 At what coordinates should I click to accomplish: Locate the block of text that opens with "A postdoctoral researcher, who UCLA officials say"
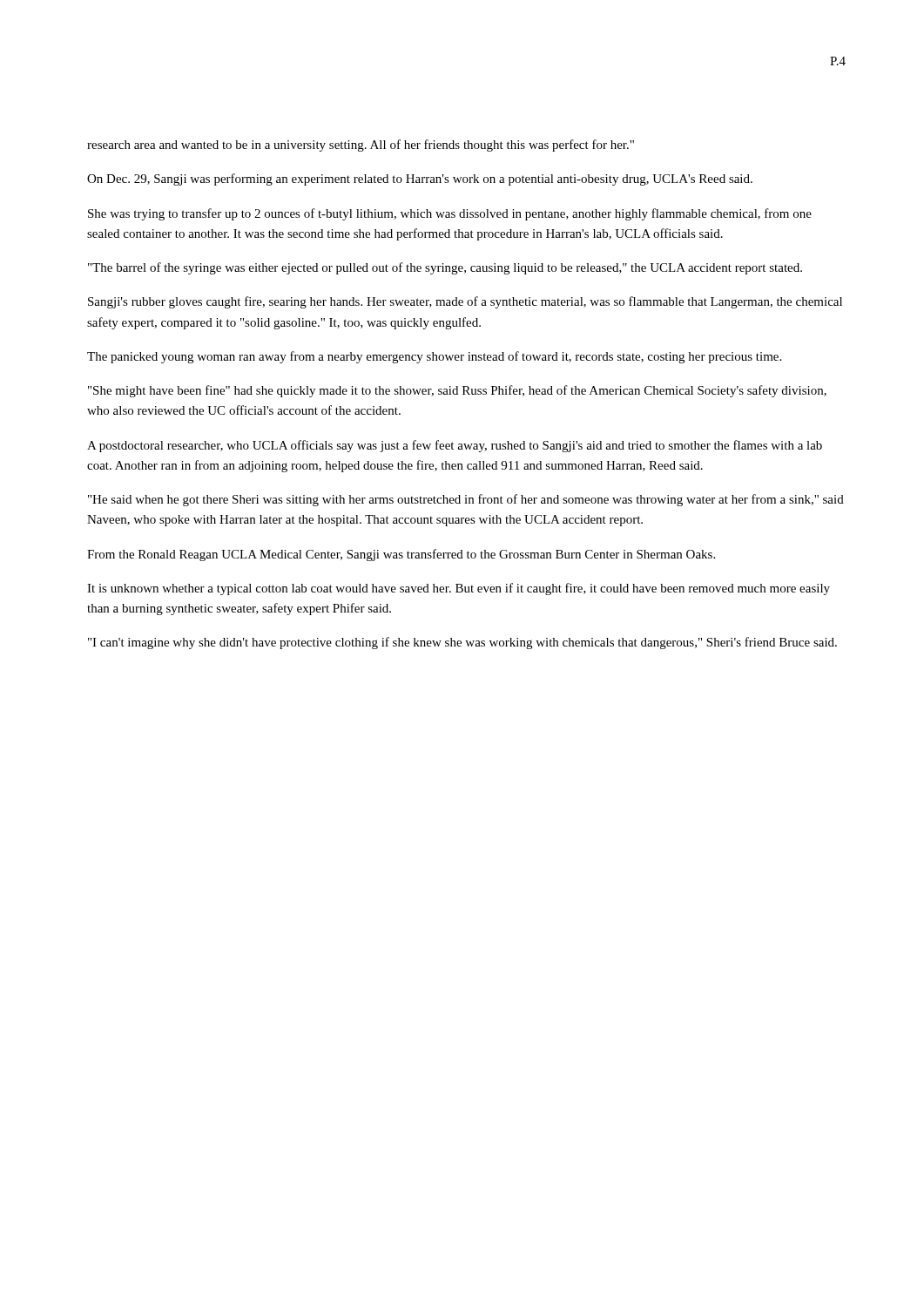click(x=455, y=455)
